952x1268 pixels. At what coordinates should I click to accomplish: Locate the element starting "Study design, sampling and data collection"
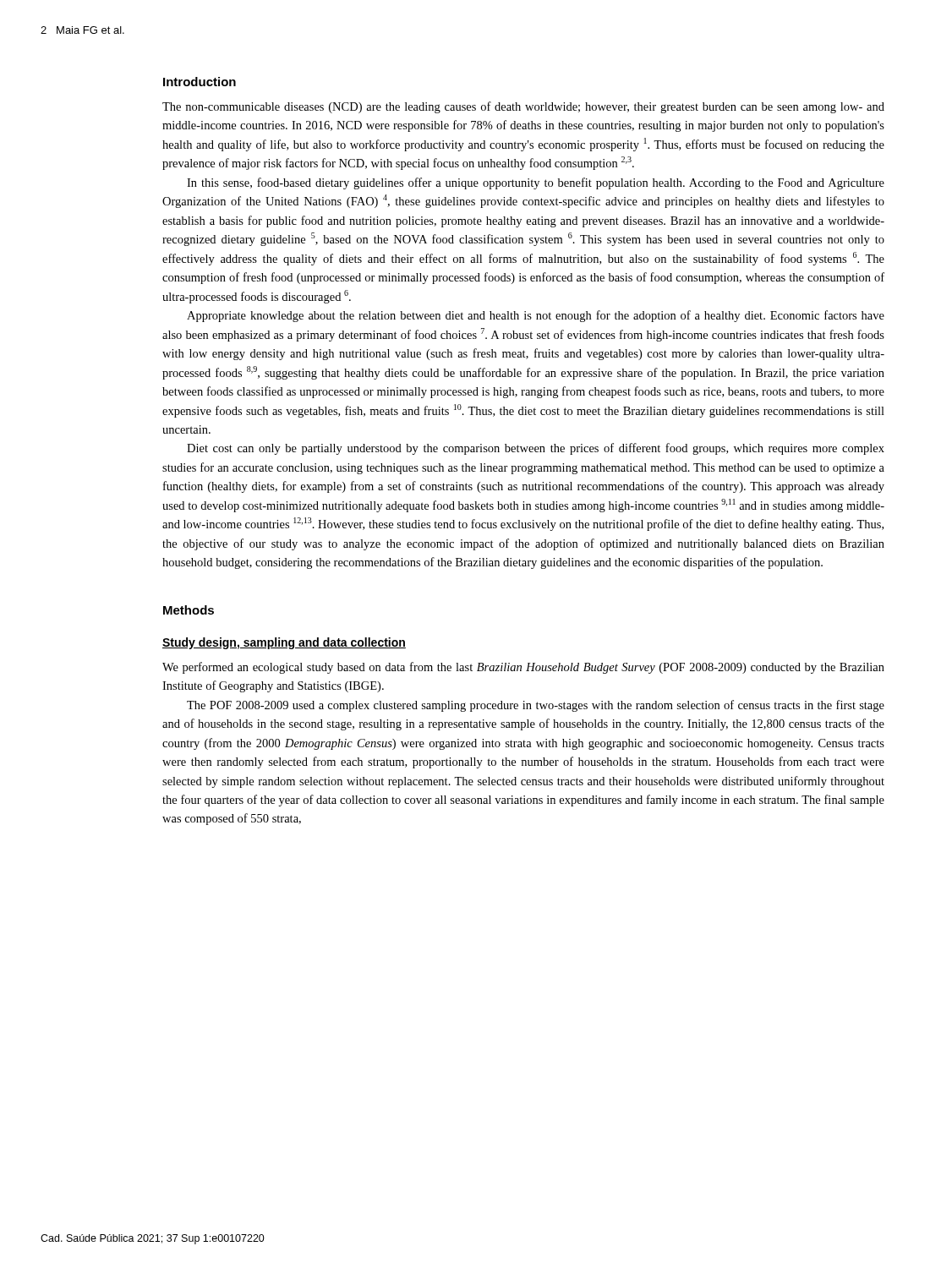point(284,642)
